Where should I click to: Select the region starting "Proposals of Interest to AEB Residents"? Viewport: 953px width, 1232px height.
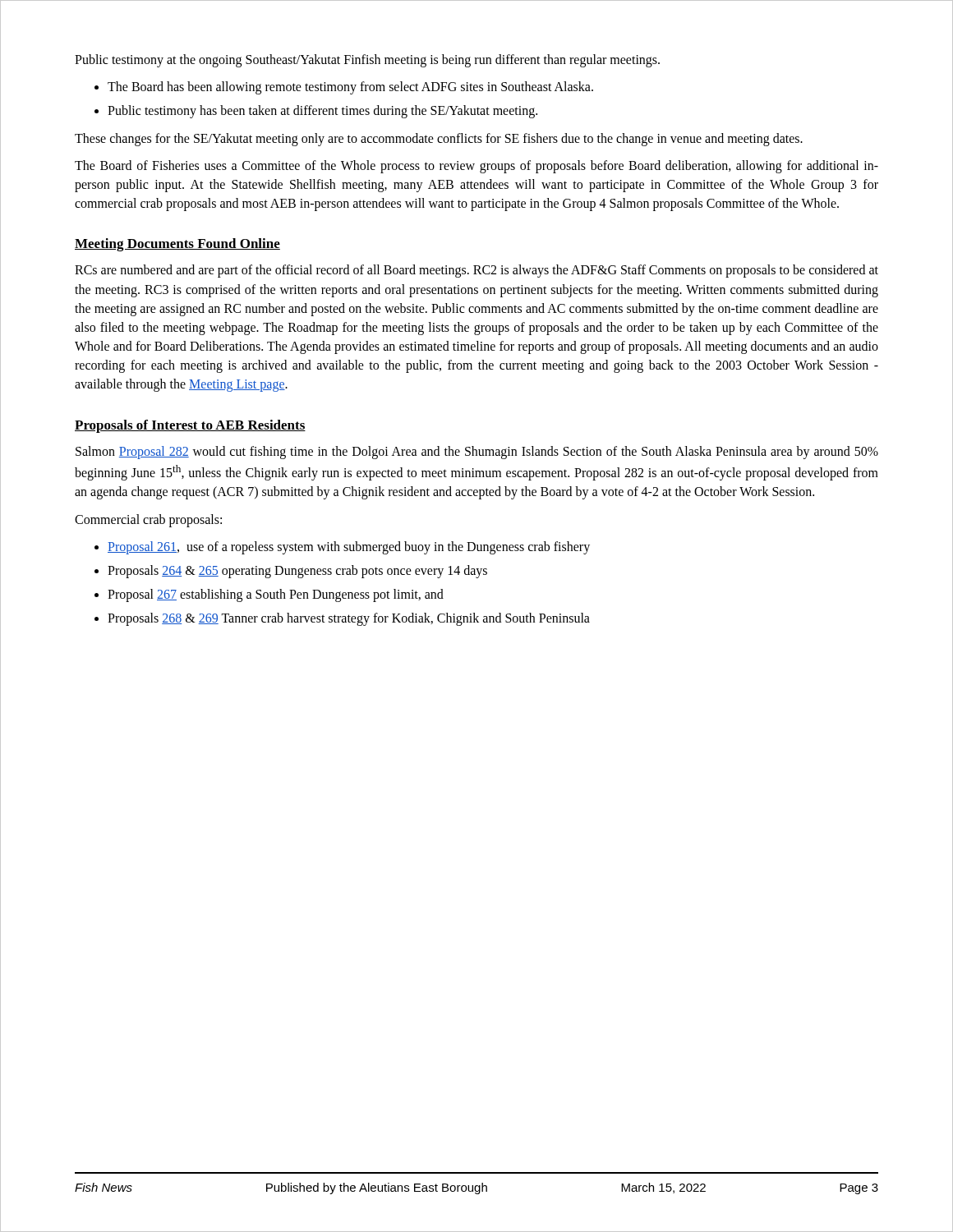click(x=190, y=425)
